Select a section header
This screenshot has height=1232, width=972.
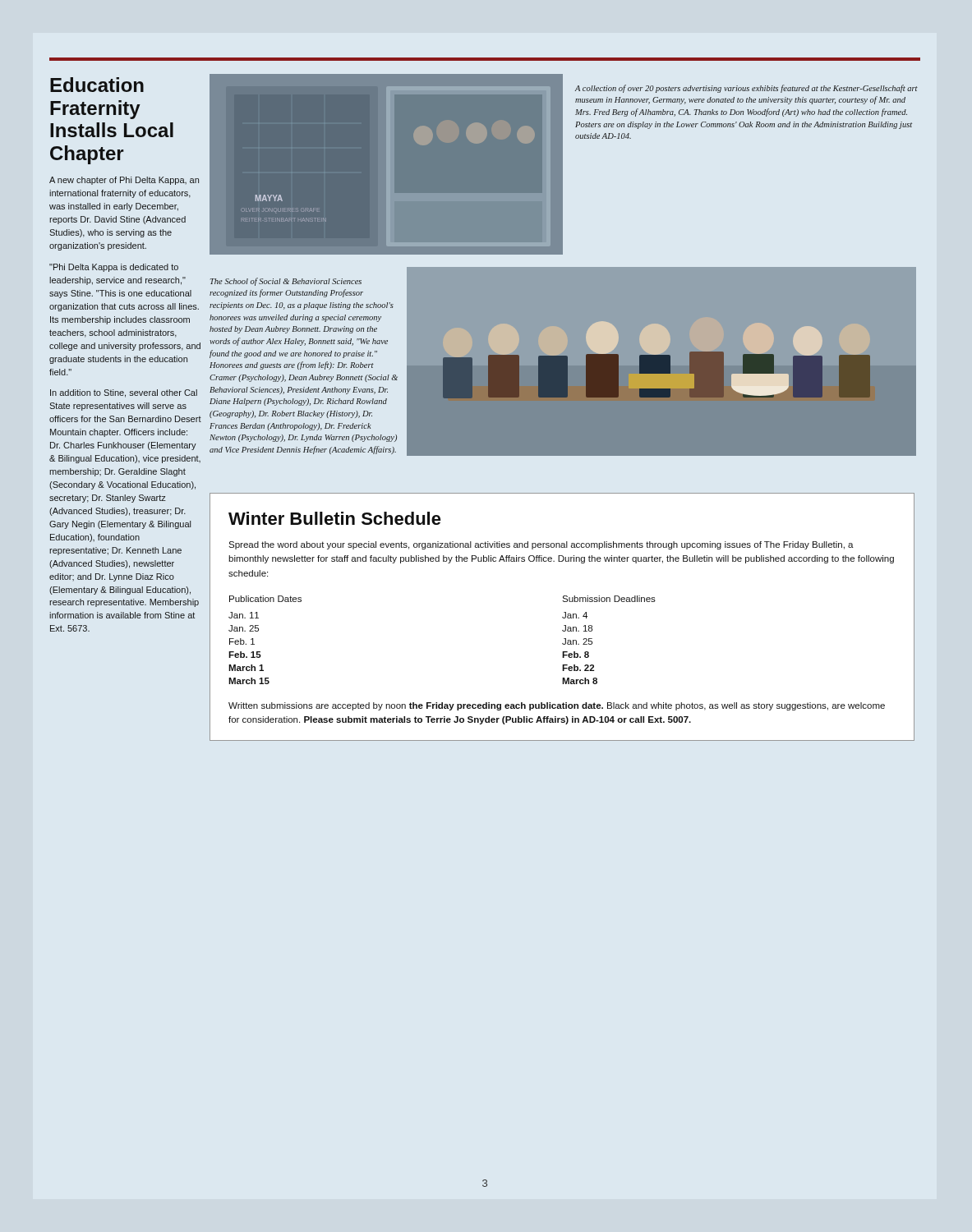pyautogui.click(x=335, y=519)
